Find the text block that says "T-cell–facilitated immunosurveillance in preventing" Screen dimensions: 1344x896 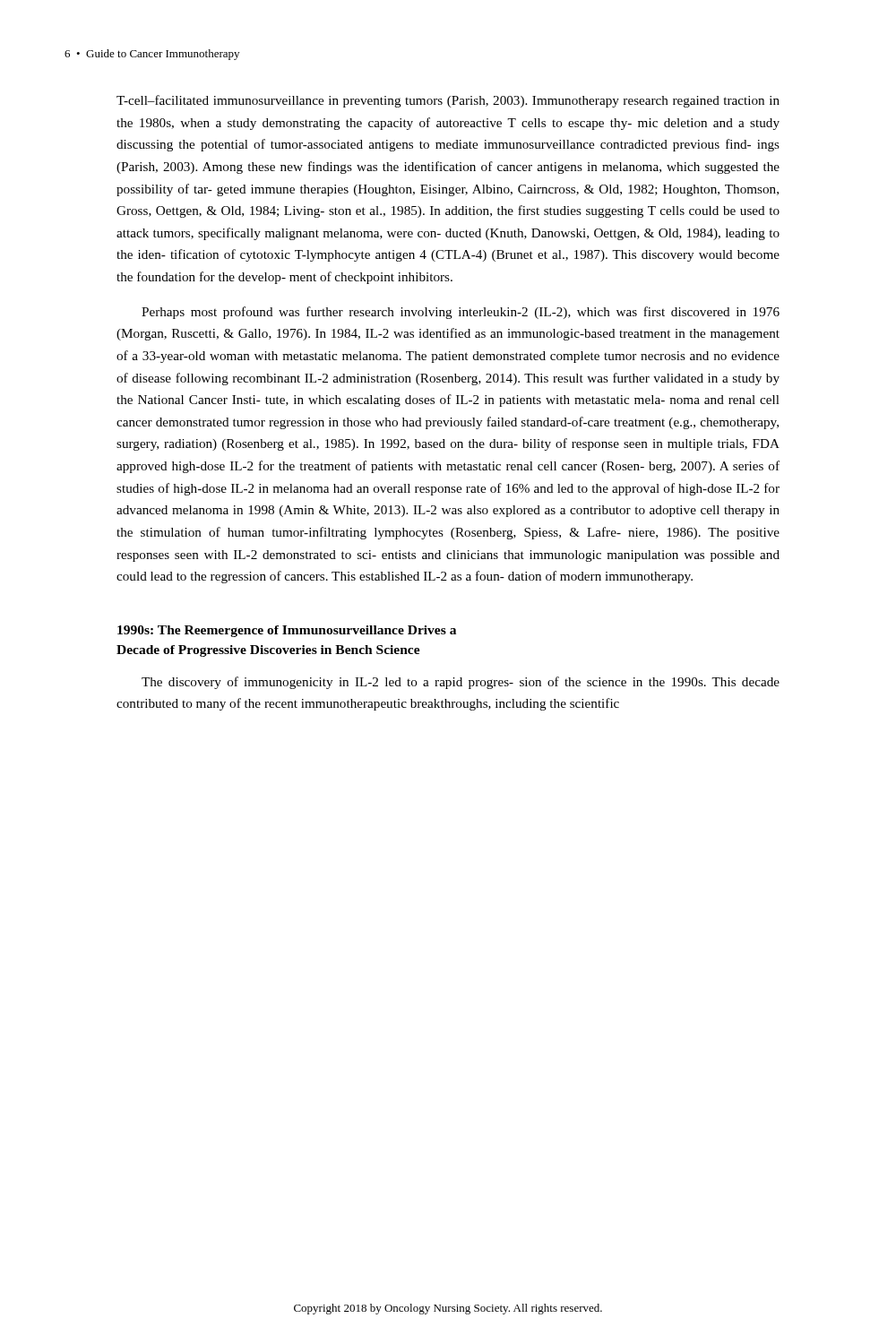pyautogui.click(x=448, y=188)
